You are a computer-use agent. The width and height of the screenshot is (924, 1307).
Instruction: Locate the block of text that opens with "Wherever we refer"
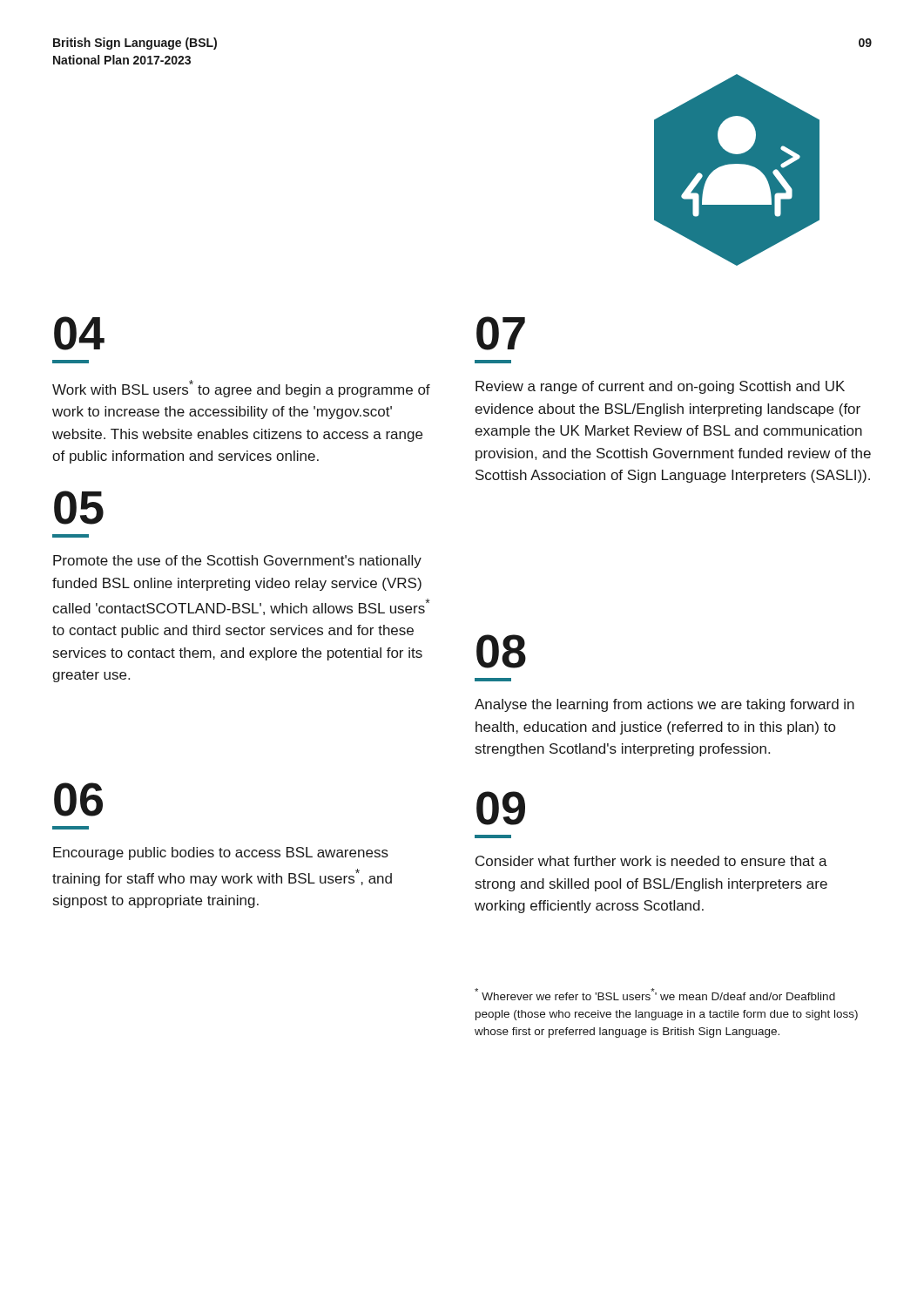[673, 1013]
